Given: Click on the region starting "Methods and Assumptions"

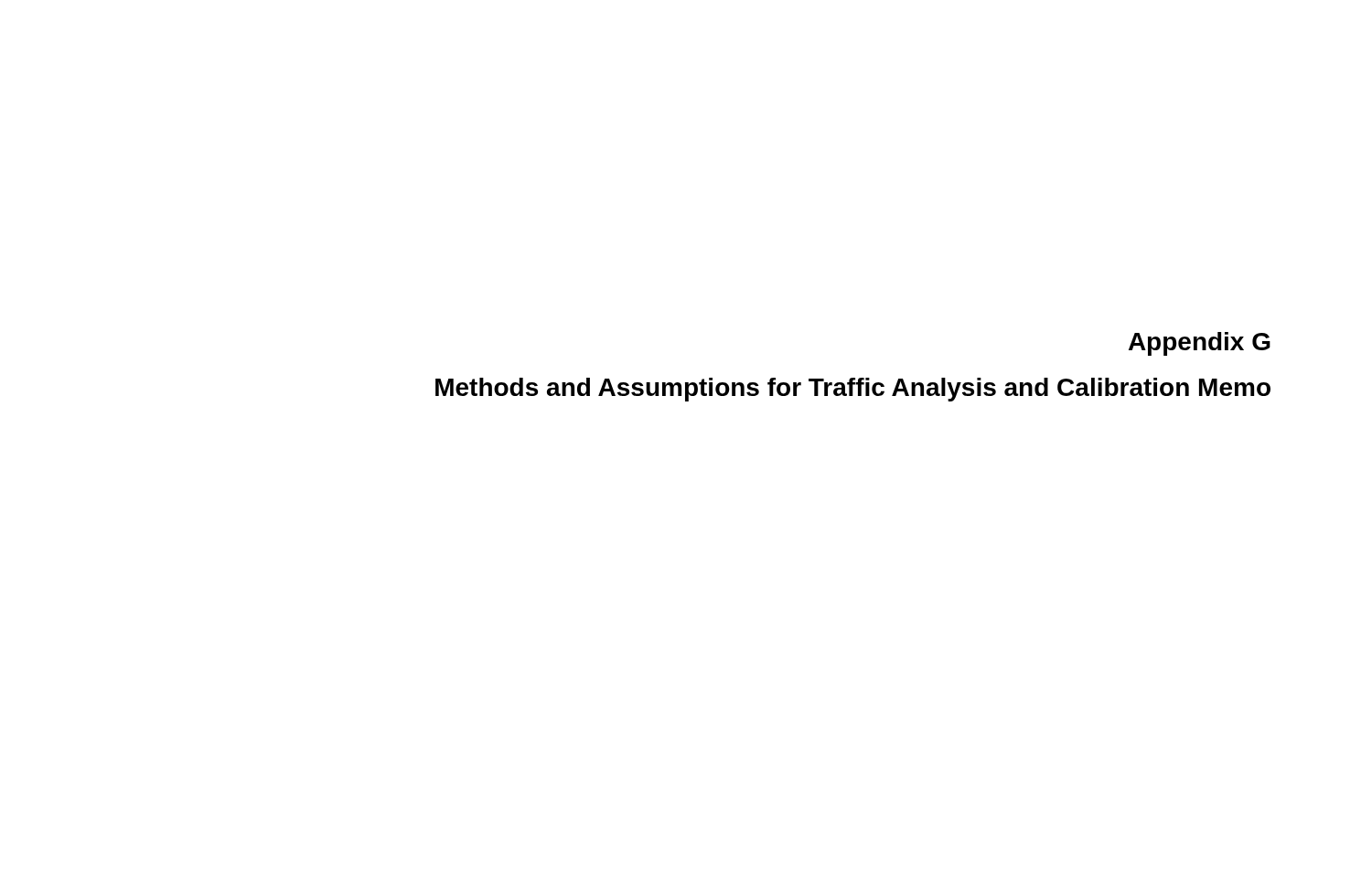Looking at the screenshot, I should click(853, 387).
